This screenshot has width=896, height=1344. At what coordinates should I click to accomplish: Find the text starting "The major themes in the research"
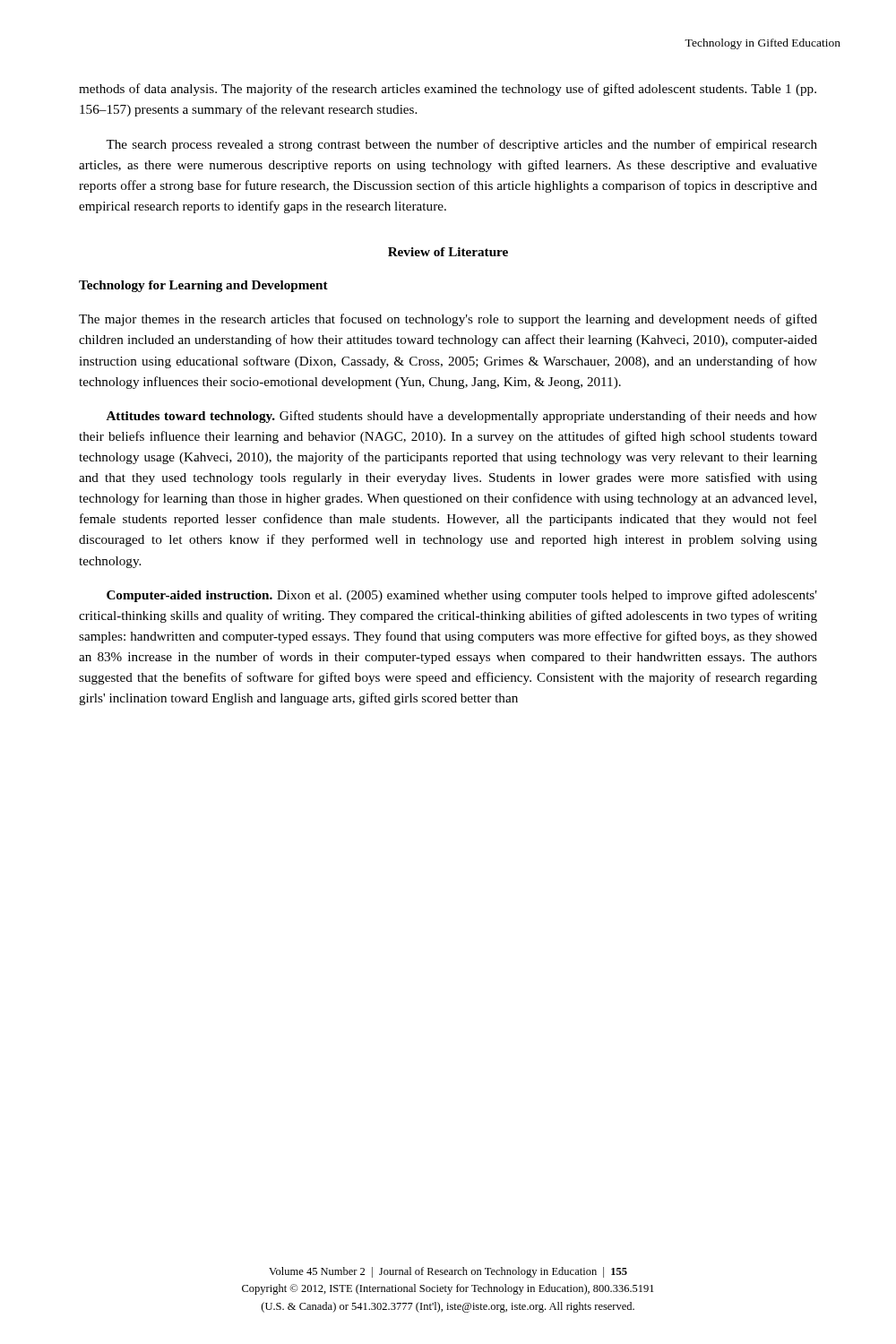pos(448,350)
